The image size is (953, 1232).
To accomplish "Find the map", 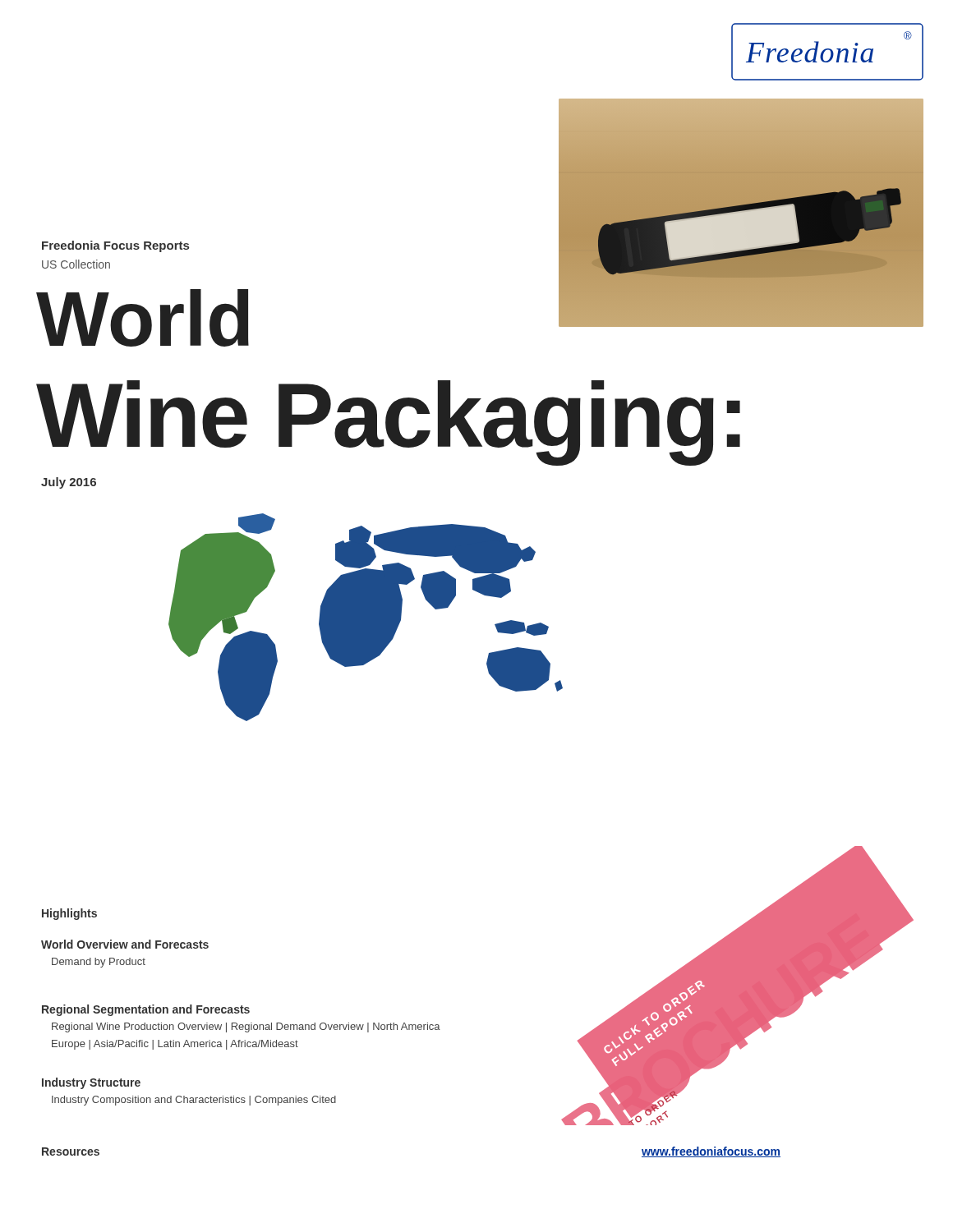I will [374, 641].
